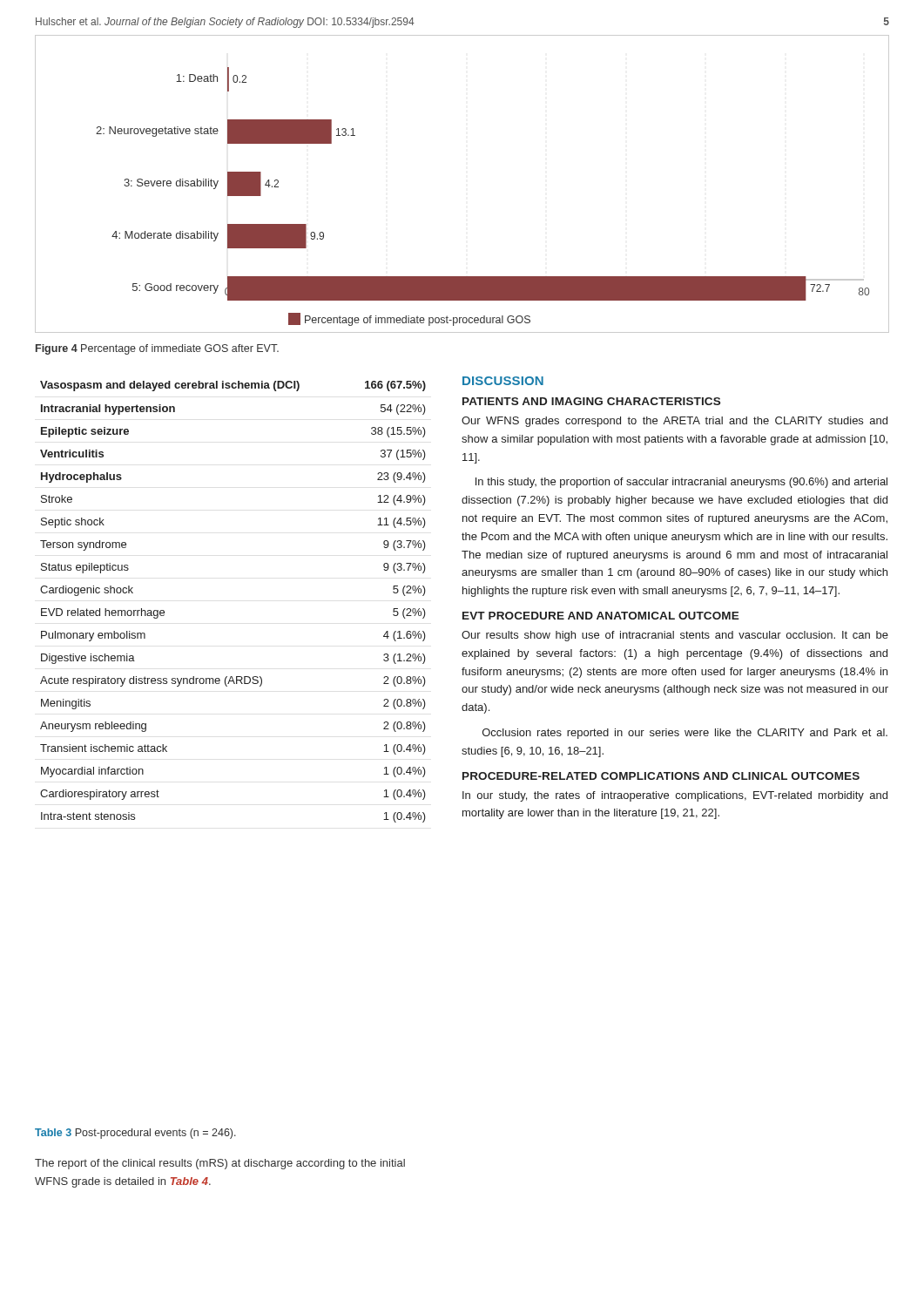Where is the caption that starts "Figure 4 Percentage of immediate GOS"?

157,349
